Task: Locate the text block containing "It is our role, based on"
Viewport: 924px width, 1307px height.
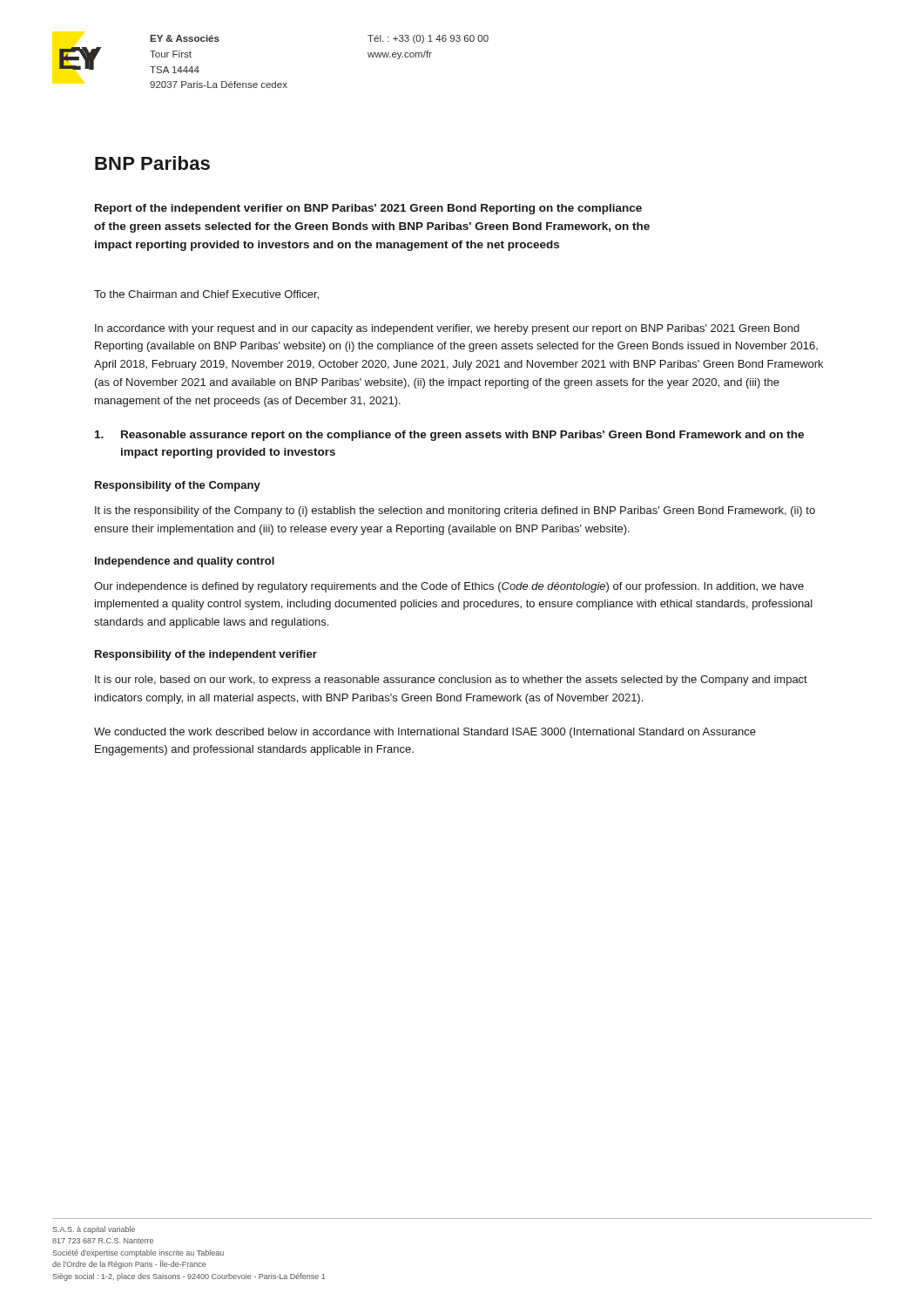Action: [451, 688]
